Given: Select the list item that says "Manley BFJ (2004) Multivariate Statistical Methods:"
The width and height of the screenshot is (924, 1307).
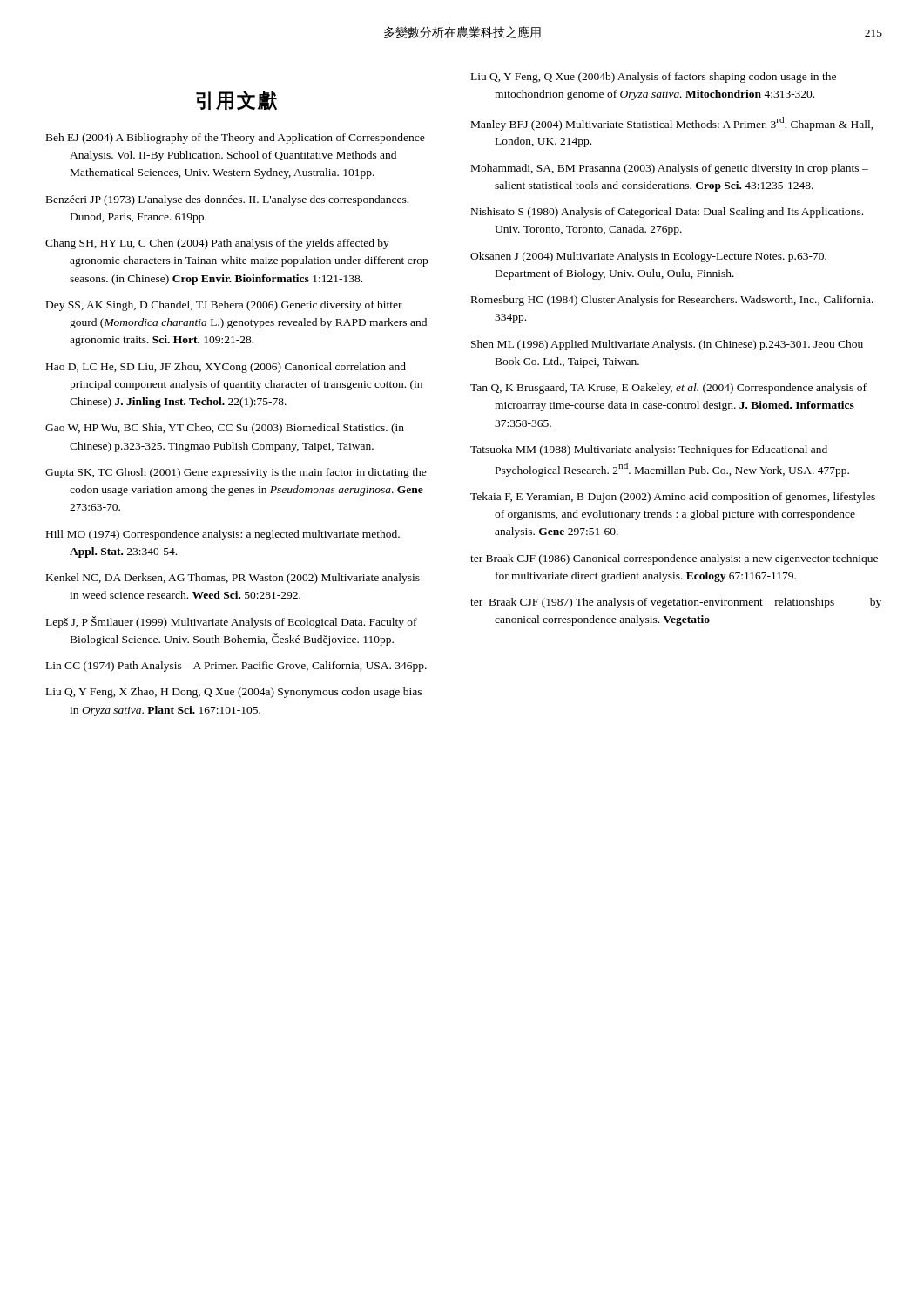Looking at the screenshot, I should (672, 131).
